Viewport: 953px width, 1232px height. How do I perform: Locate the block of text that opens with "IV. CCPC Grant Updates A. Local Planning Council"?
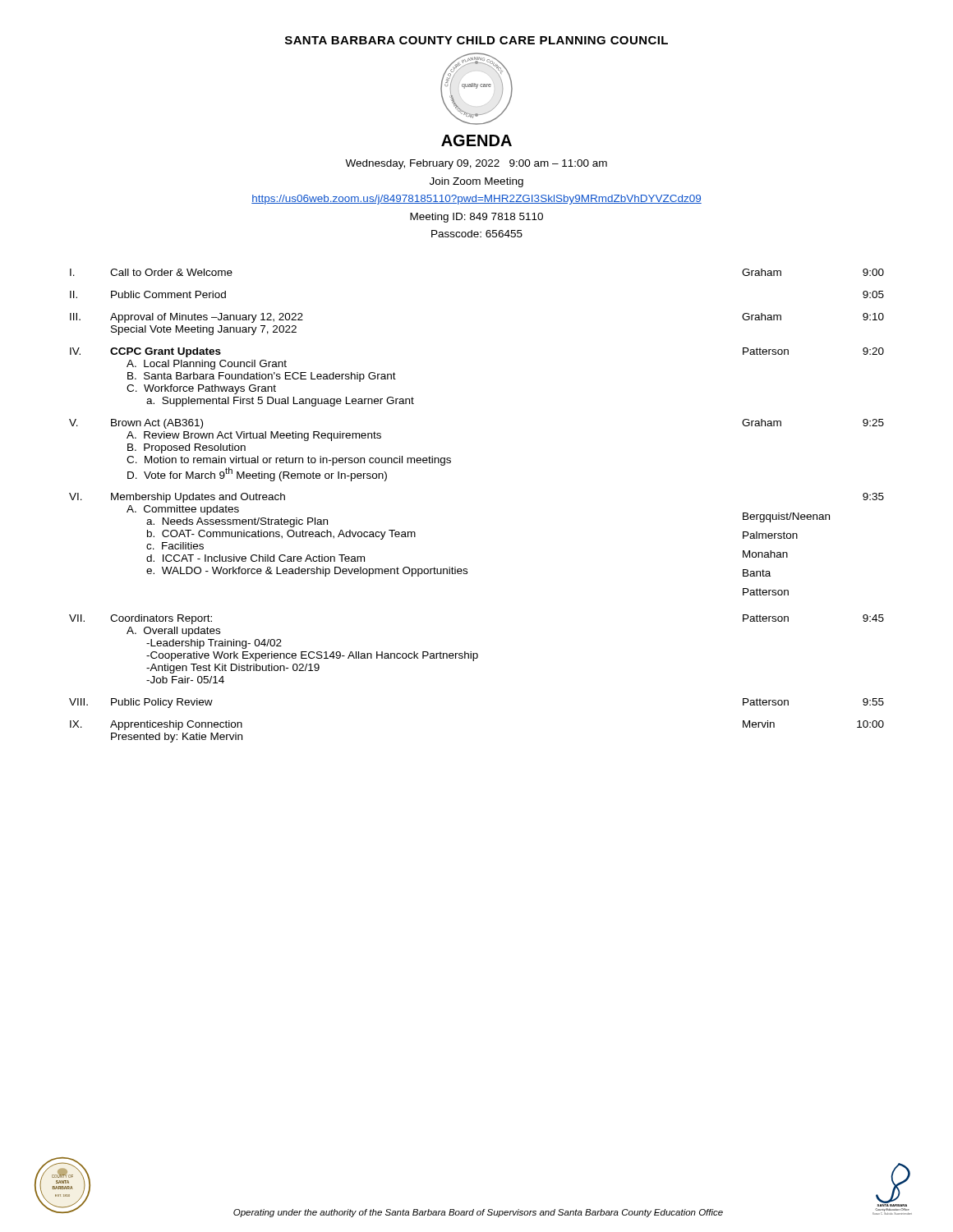[x=163, y=352]
